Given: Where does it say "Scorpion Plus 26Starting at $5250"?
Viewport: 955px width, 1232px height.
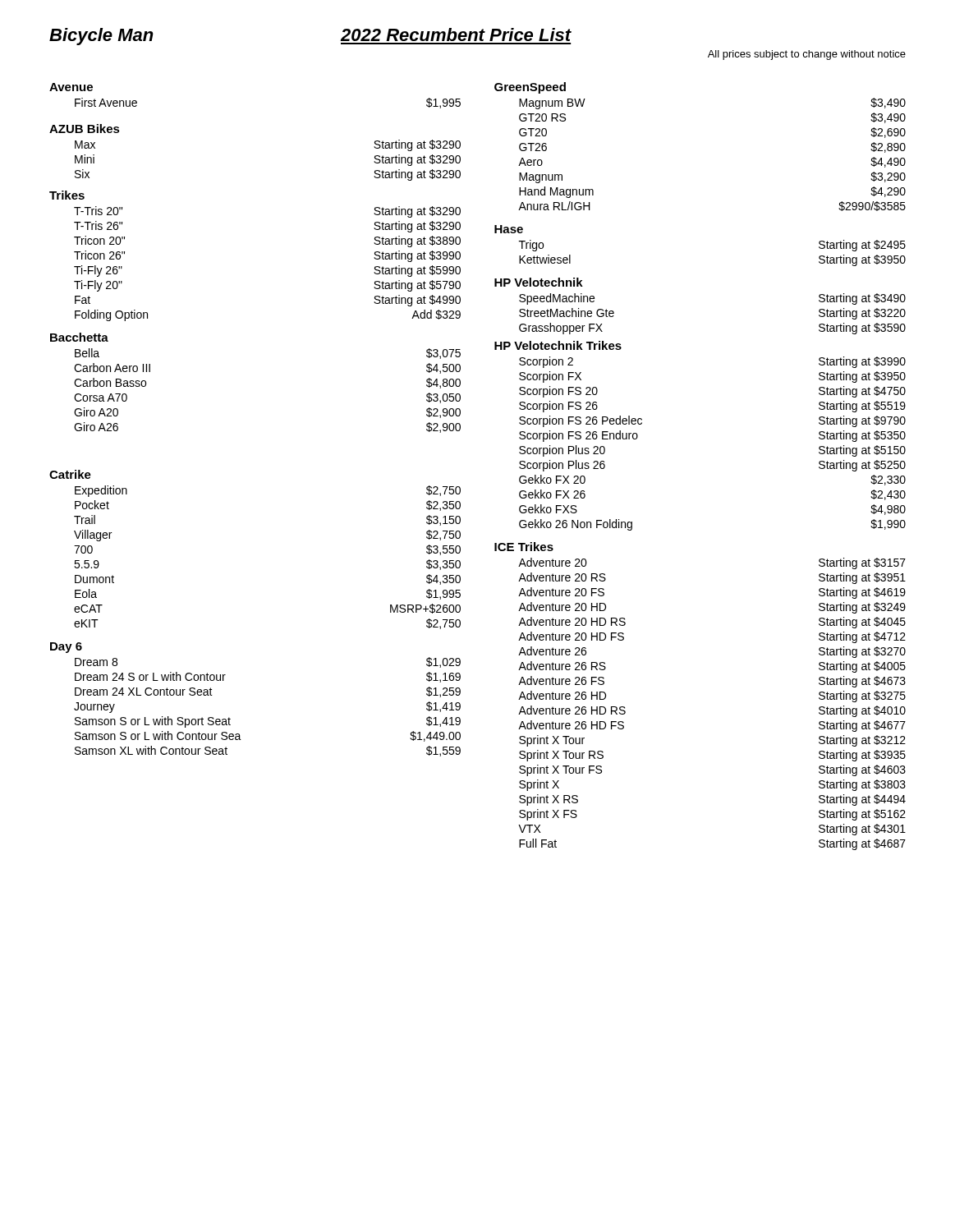Looking at the screenshot, I should point(560,465).
